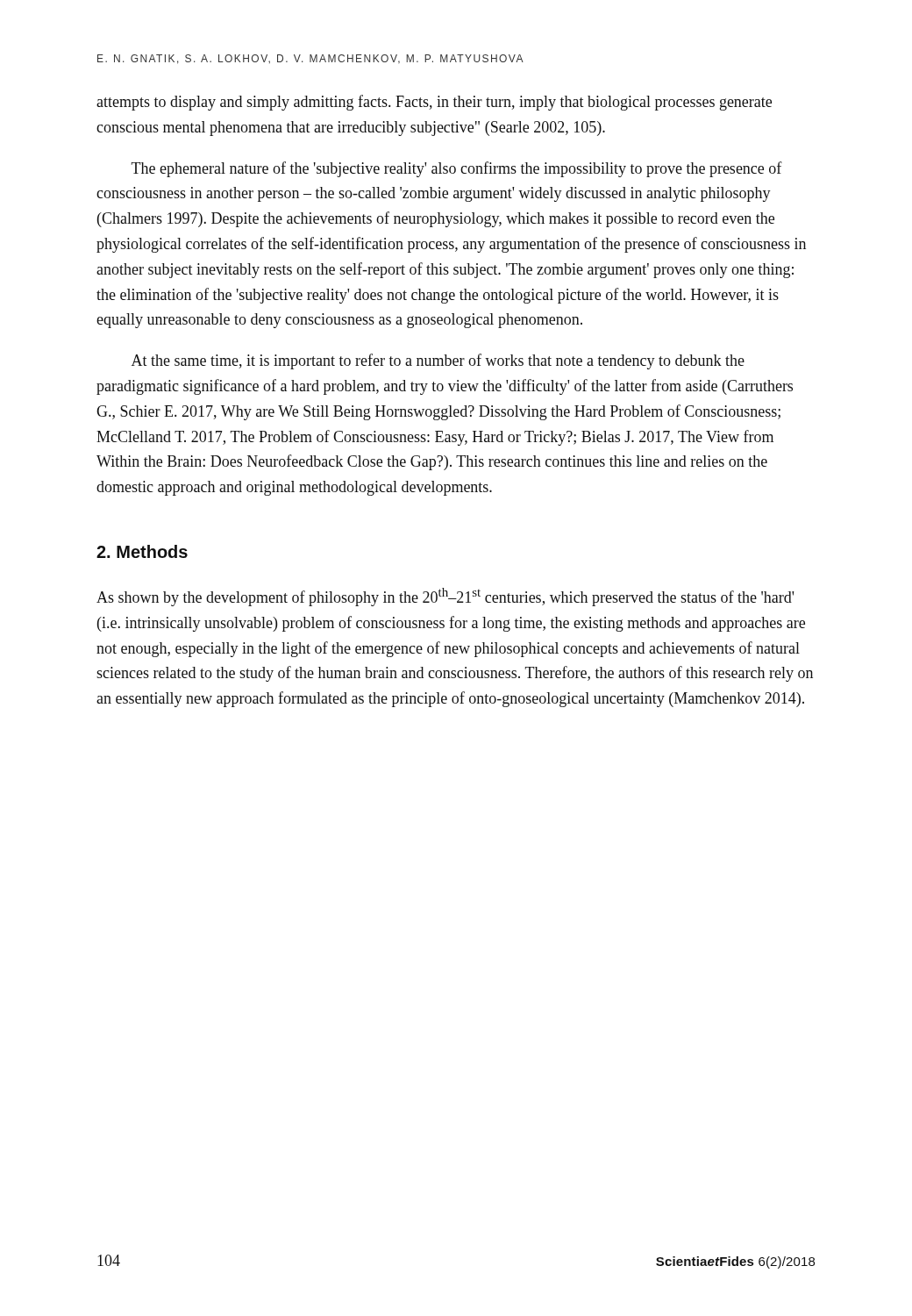Point to the element starting "2. Methods"
Screen dimensions: 1316x912
pos(142,552)
